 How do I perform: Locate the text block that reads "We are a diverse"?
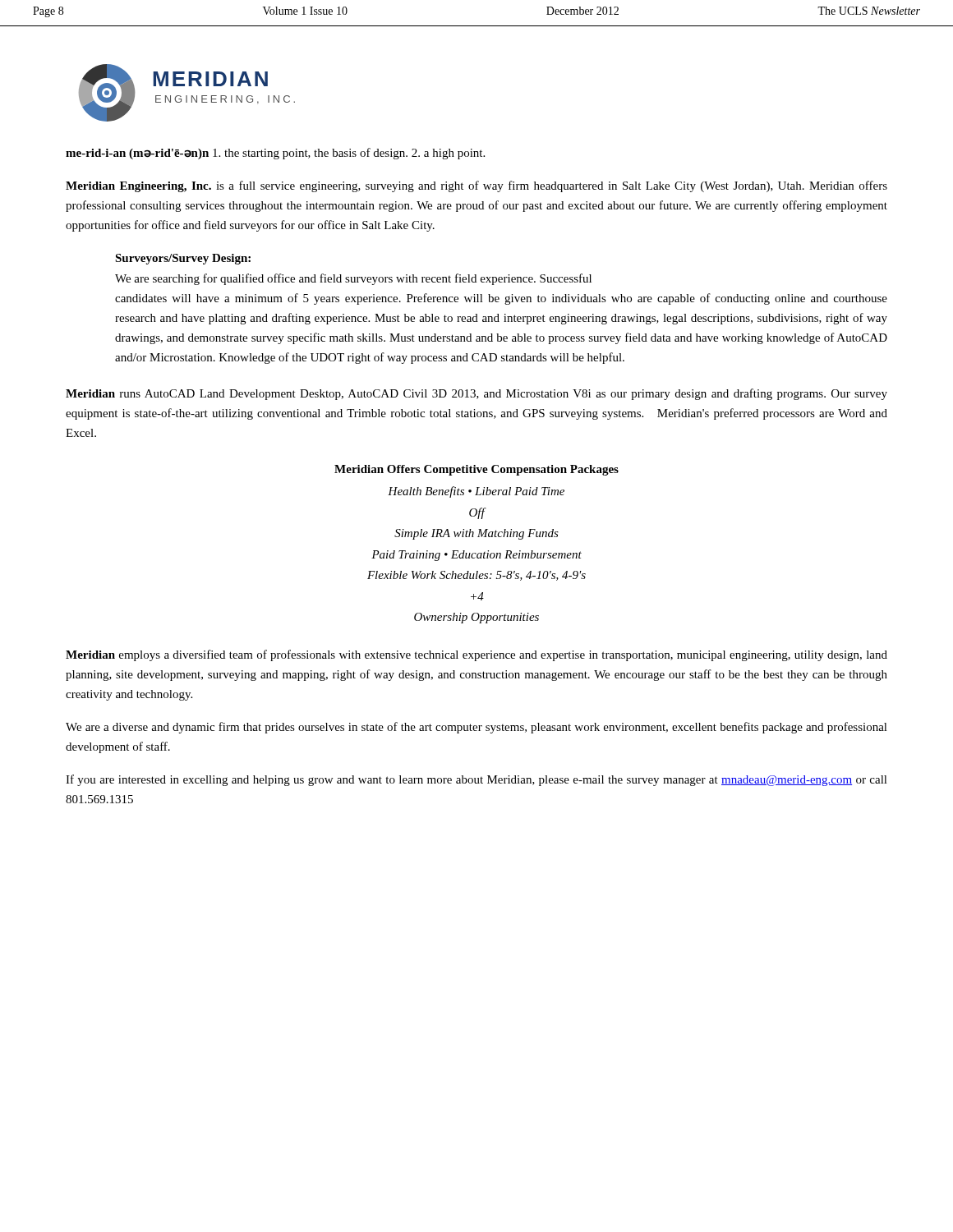[x=476, y=736]
